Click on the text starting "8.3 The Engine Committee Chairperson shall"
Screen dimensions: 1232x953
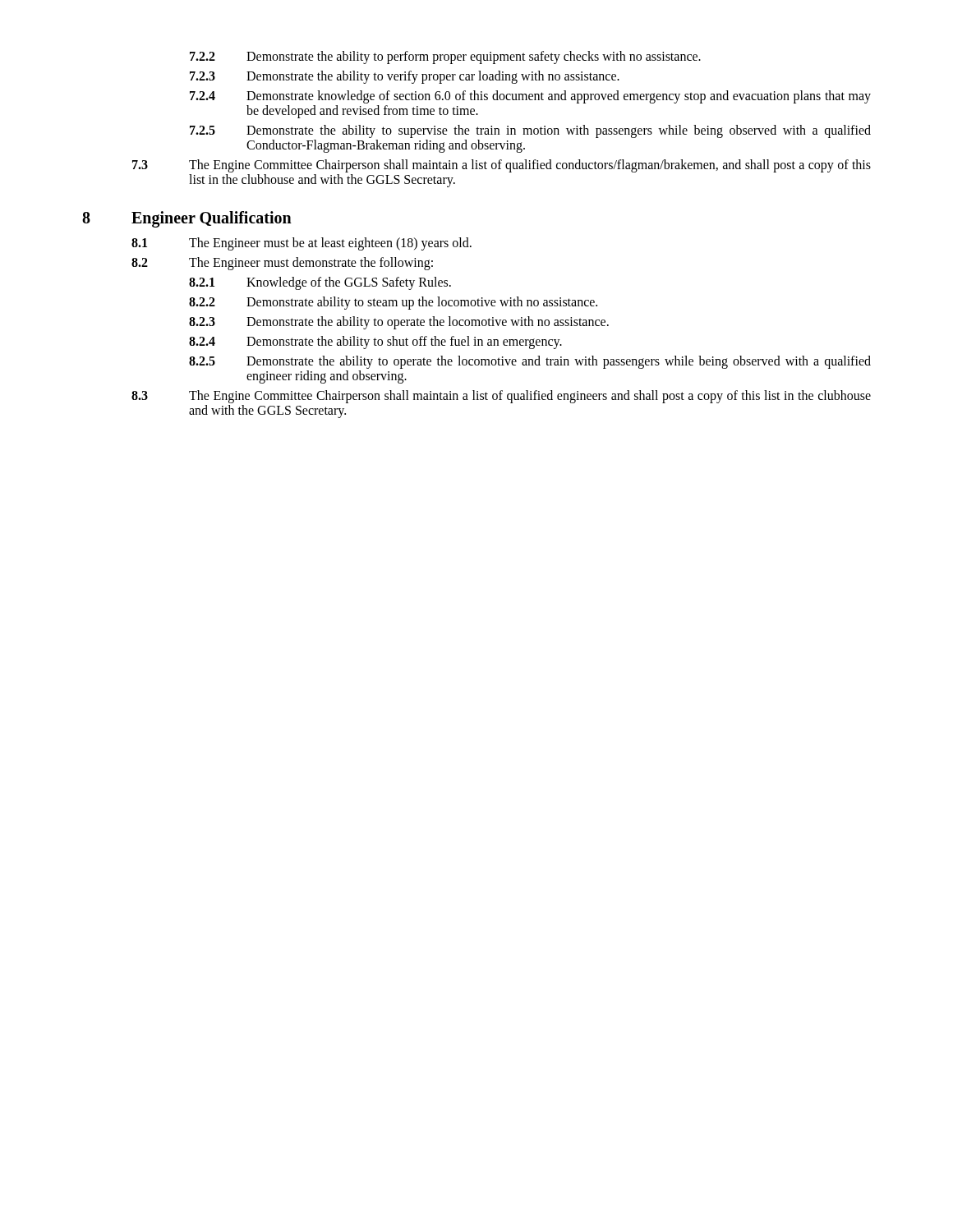pyautogui.click(x=501, y=403)
